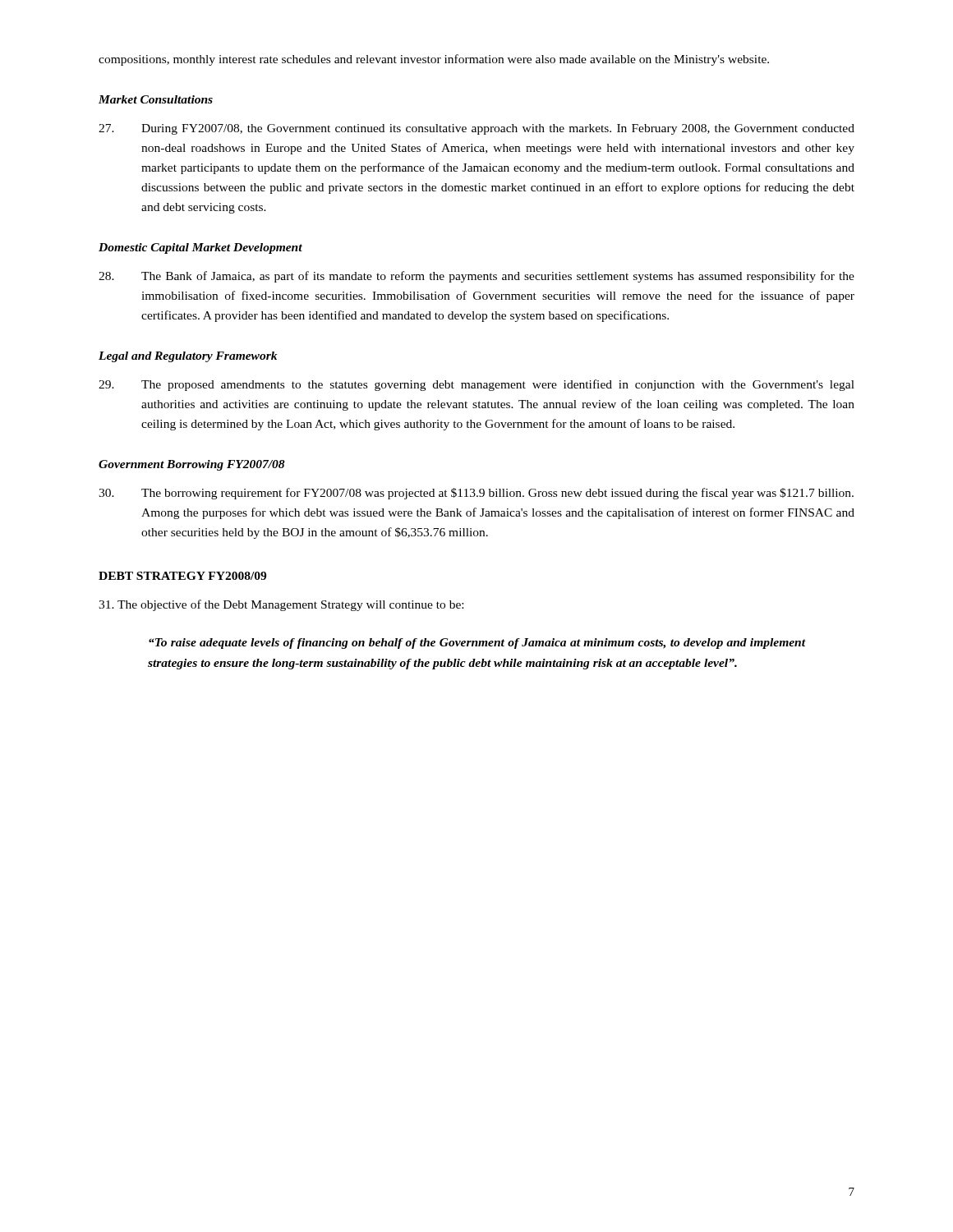This screenshot has width=953, height=1232.
Task: Select the element starting "DEBT STRATEGY FY2008/09"
Action: coord(183,576)
